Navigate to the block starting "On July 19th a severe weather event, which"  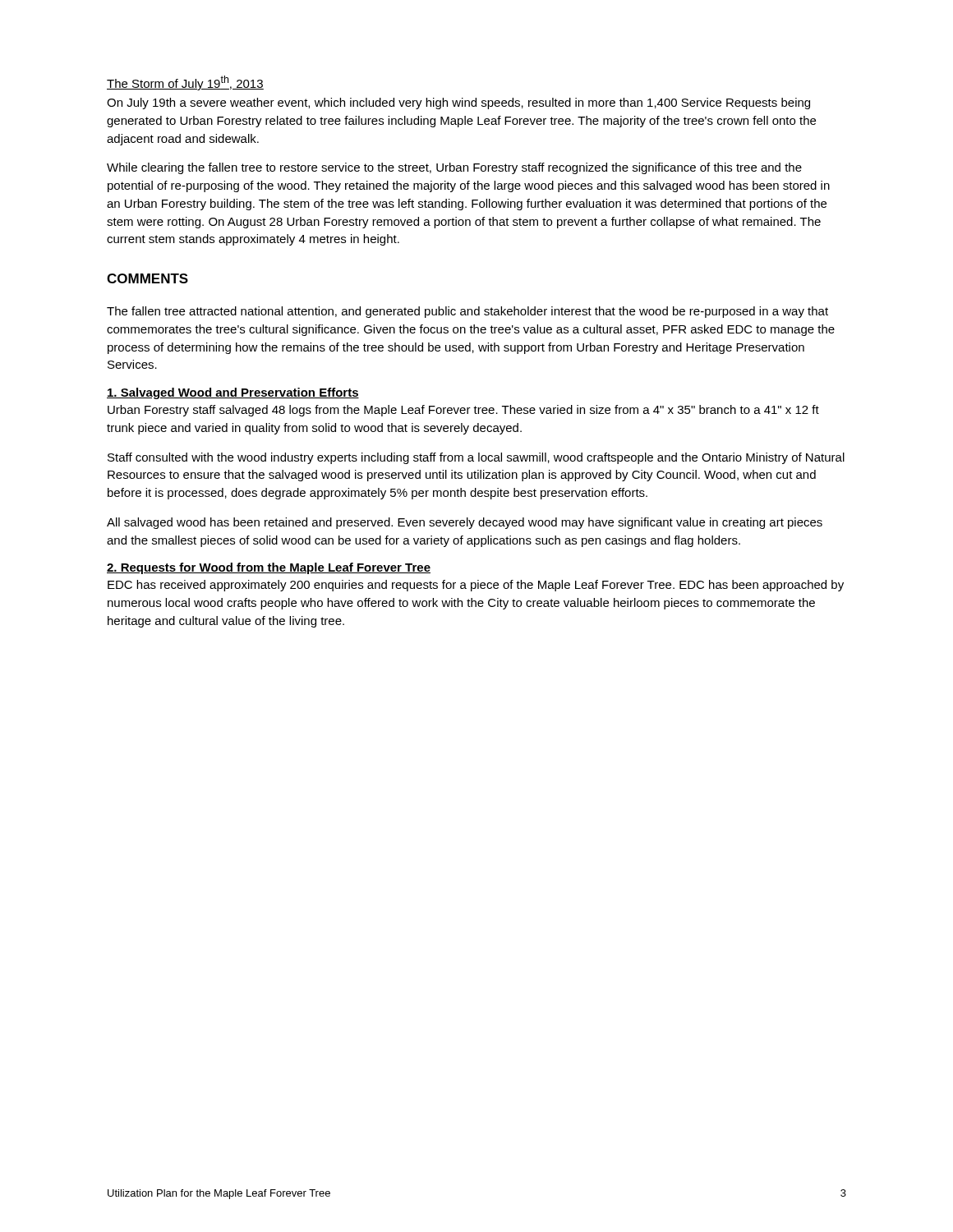476,120
